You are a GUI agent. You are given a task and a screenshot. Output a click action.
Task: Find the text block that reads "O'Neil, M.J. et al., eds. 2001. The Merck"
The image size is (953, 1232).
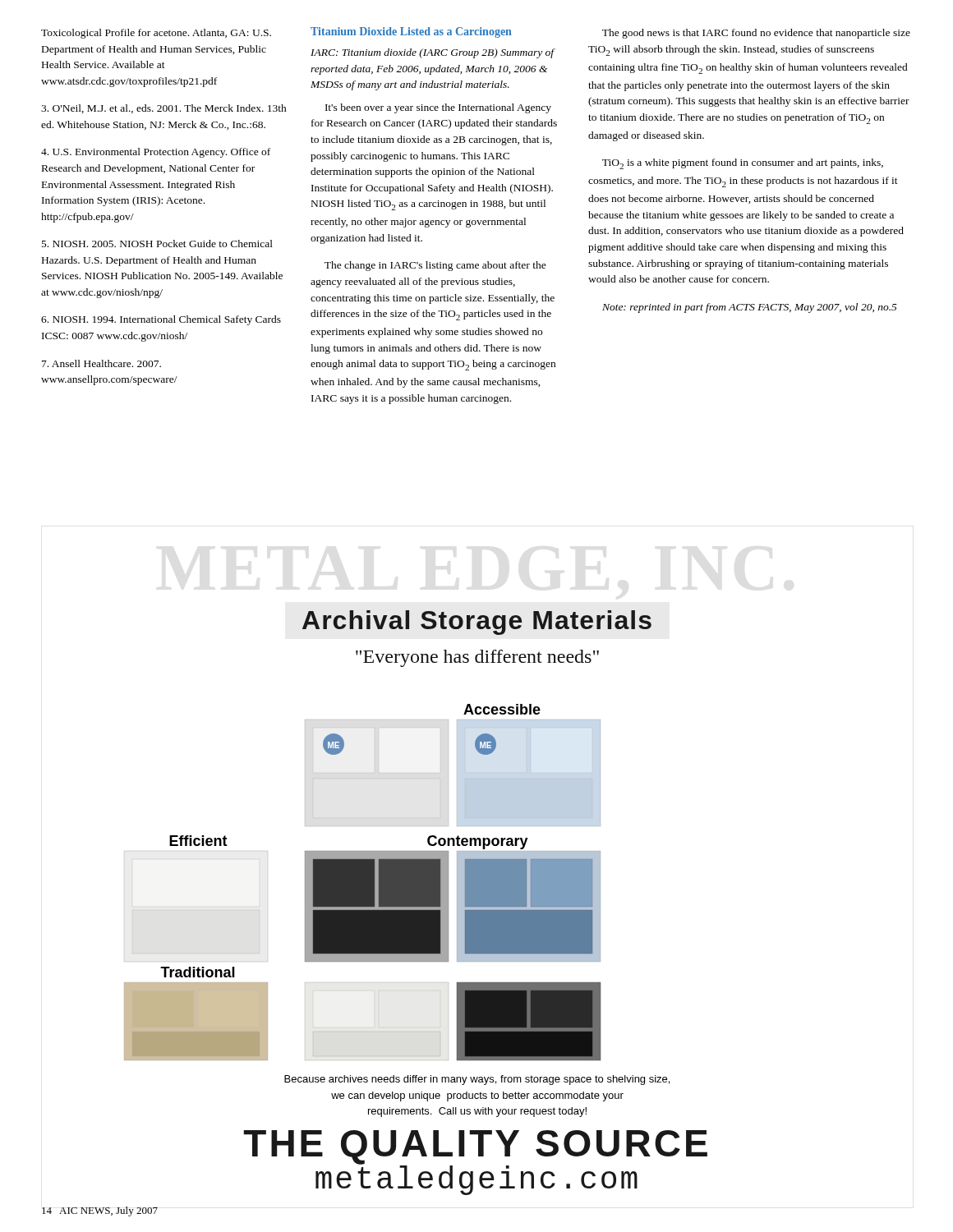(x=164, y=116)
